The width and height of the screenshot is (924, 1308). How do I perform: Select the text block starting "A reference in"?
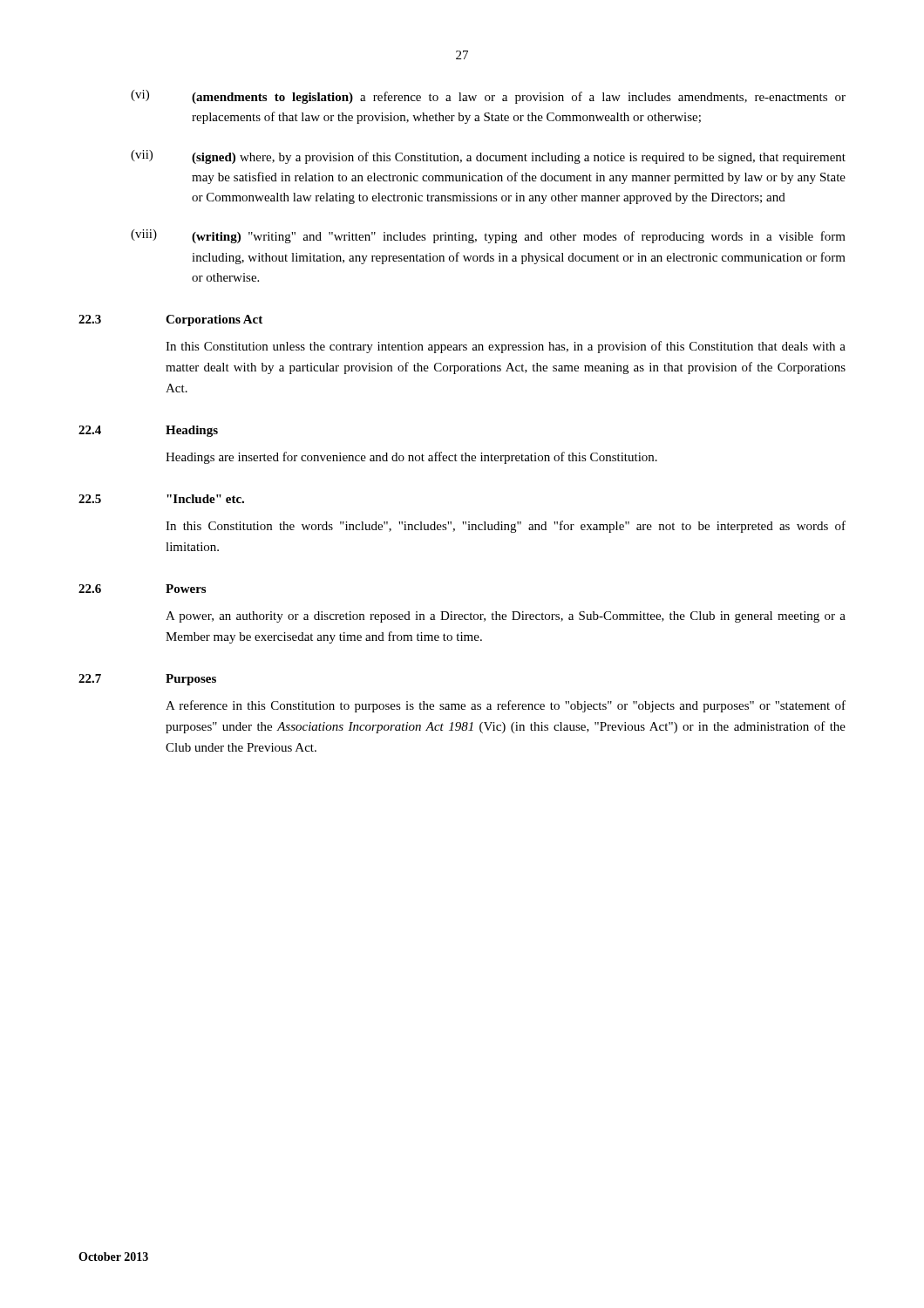(x=506, y=726)
